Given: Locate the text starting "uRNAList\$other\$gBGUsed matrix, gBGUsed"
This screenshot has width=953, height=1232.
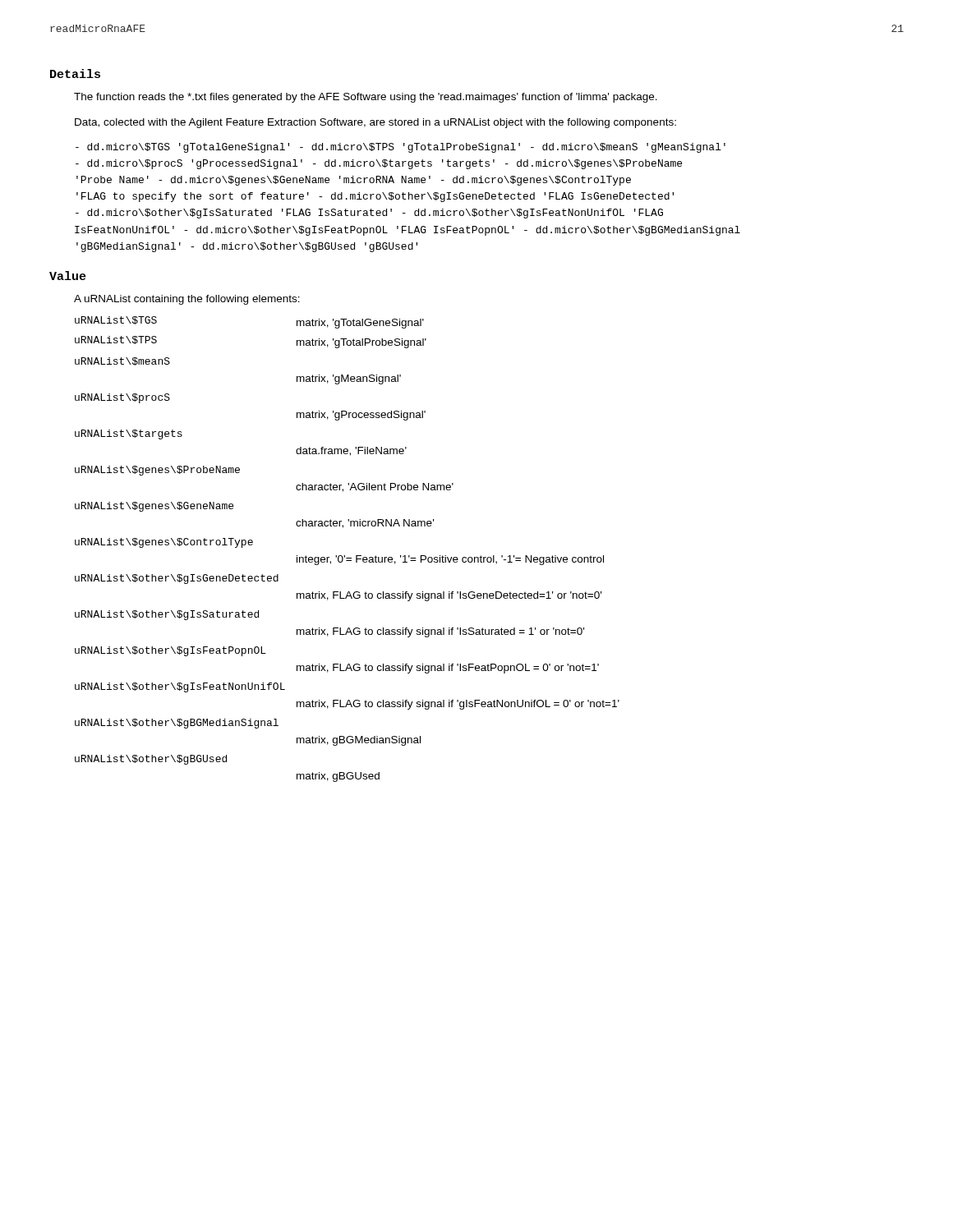Looking at the screenshot, I should [151, 760].
